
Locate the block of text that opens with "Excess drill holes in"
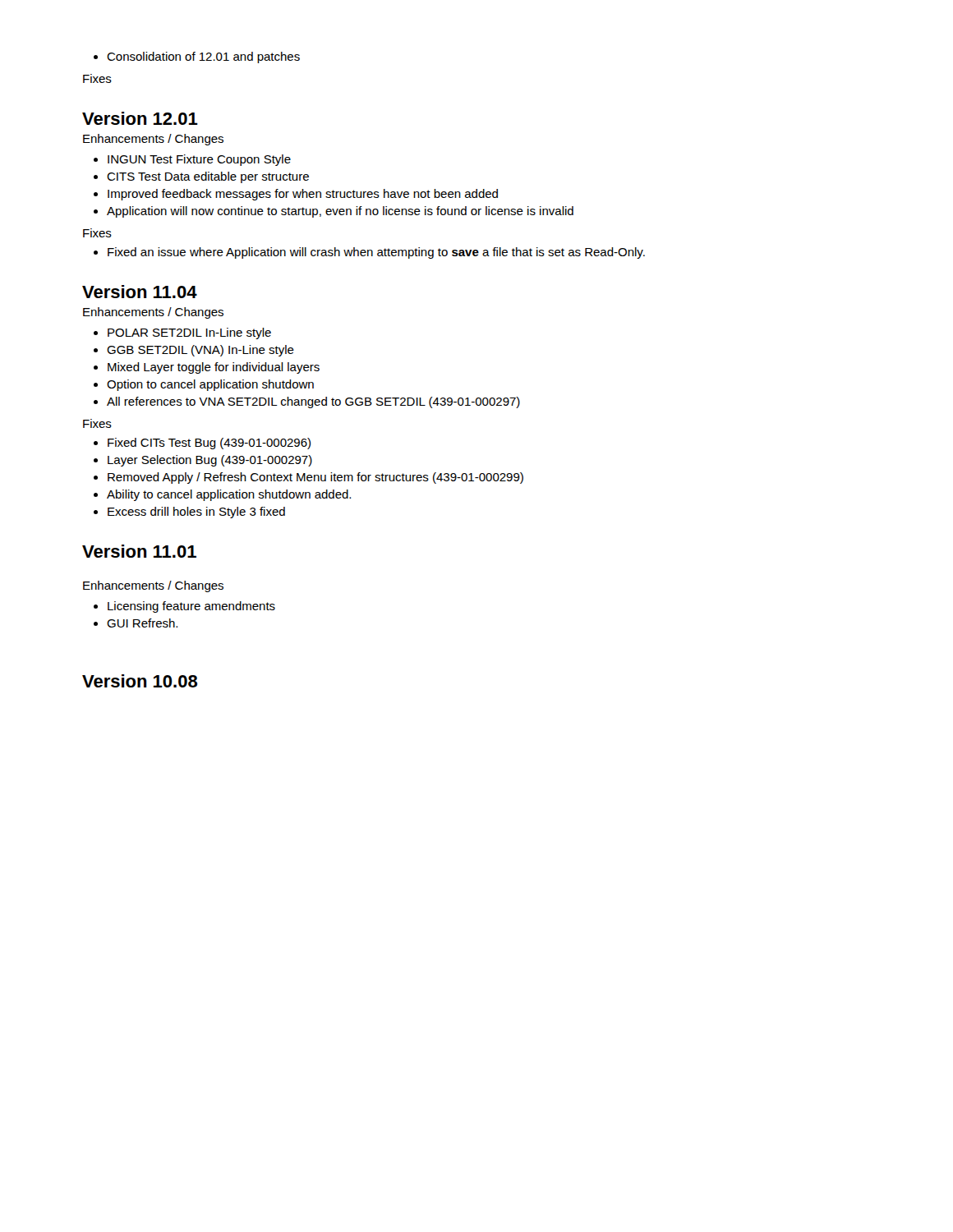pyautogui.click(x=196, y=511)
